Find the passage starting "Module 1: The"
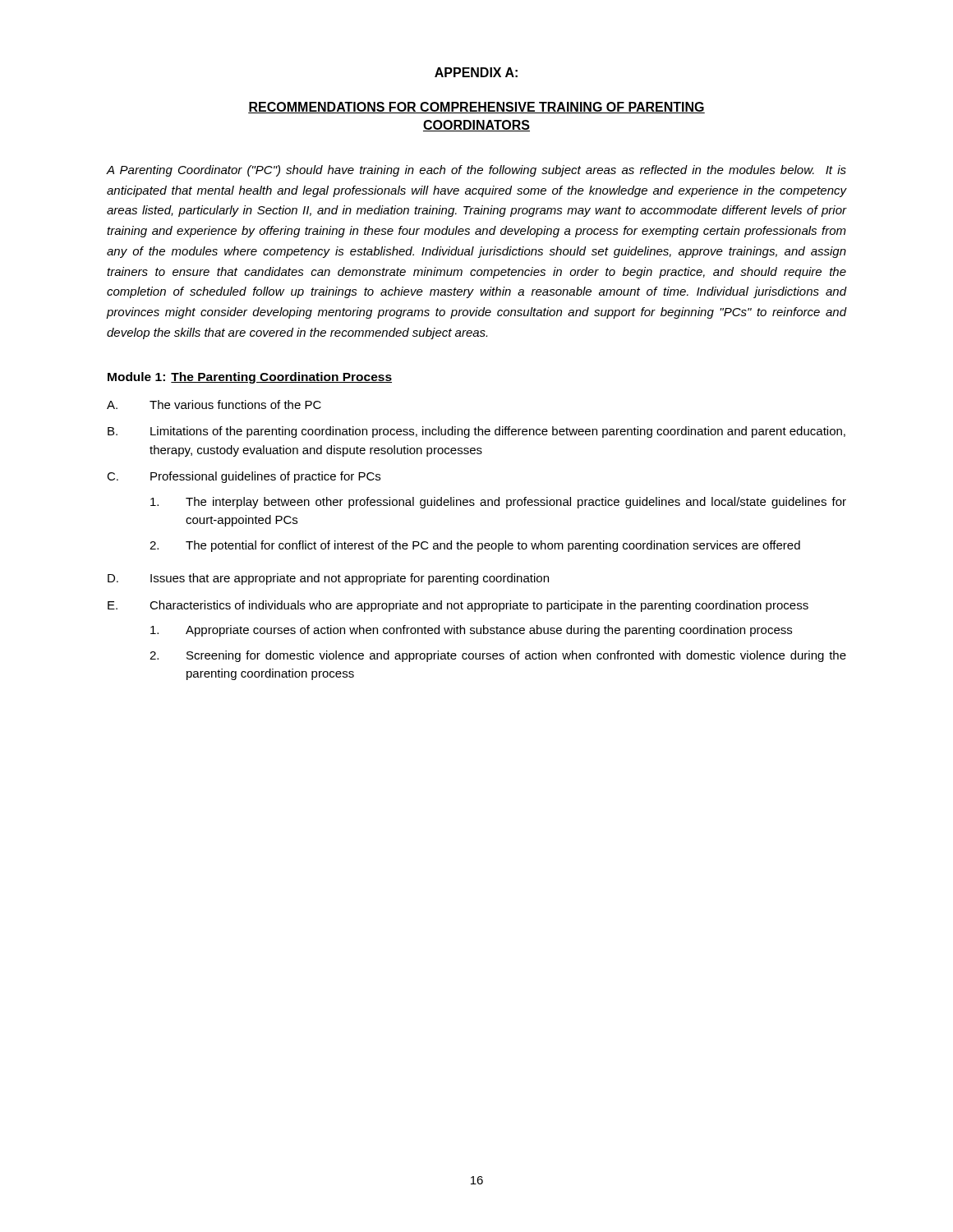This screenshot has height=1232, width=953. 249,377
